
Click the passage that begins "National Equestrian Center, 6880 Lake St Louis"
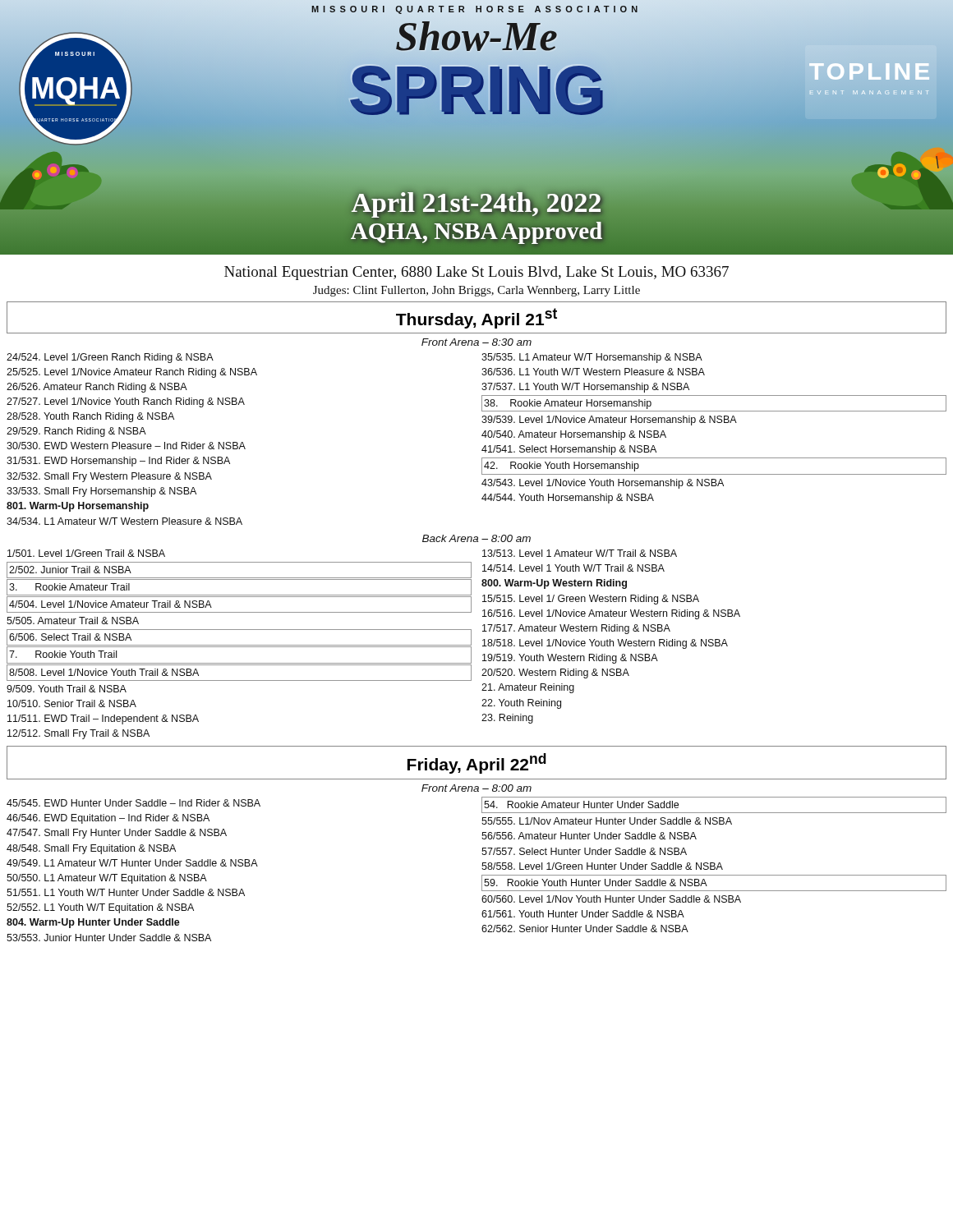click(476, 271)
